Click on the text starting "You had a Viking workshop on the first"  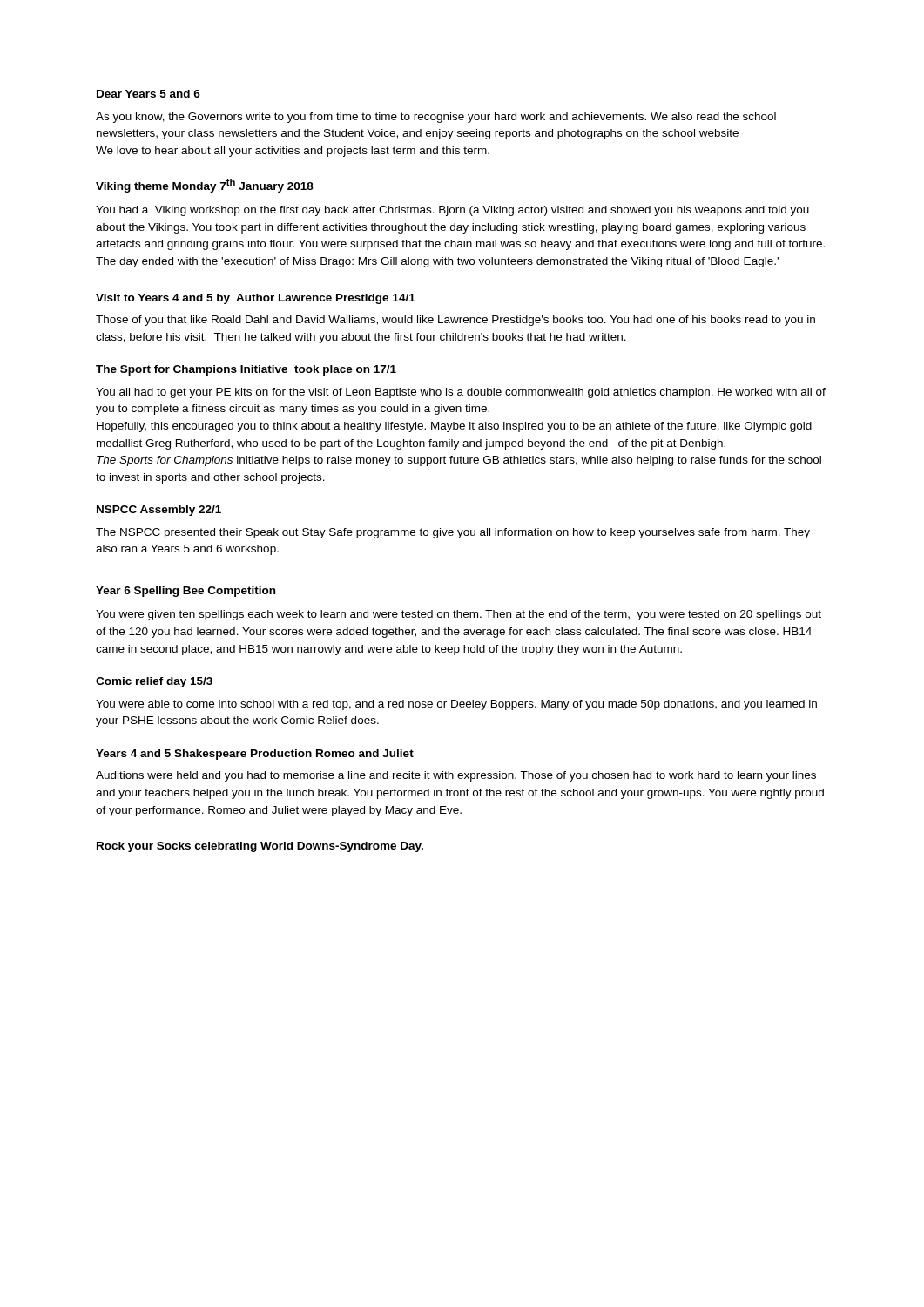tap(461, 235)
